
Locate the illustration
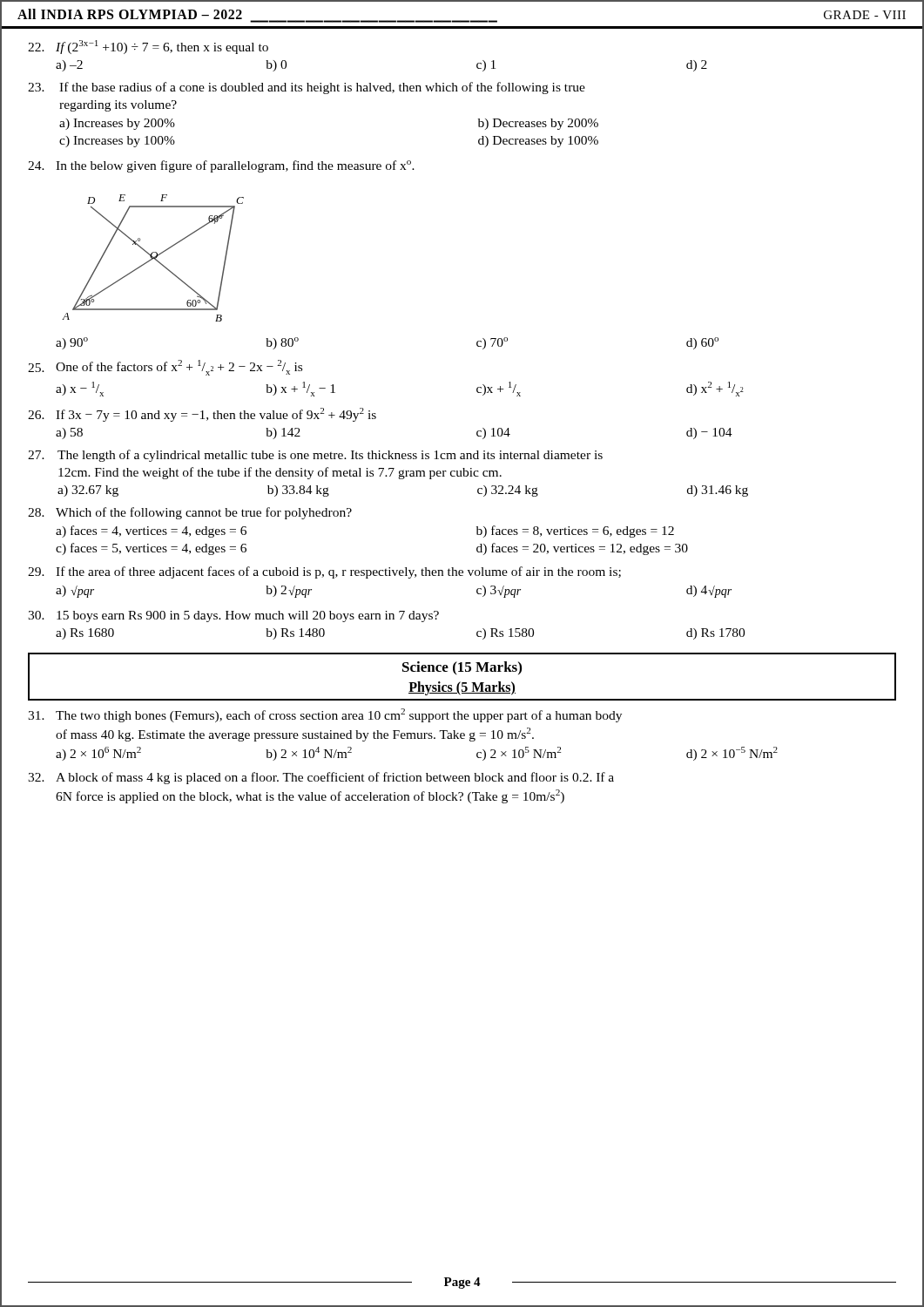click(x=152, y=253)
